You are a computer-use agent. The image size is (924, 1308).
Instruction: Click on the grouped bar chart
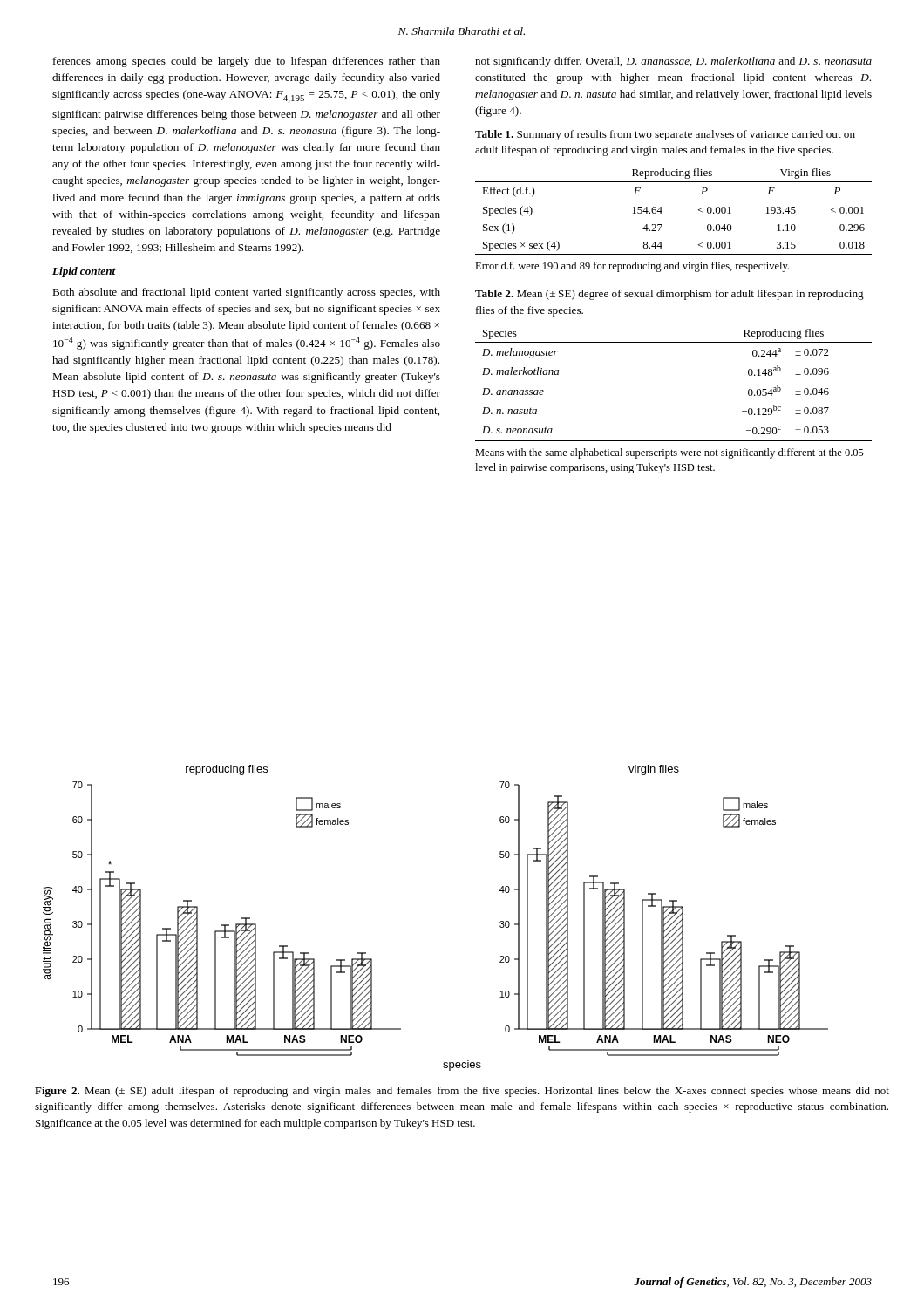click(x=462, y=917)
